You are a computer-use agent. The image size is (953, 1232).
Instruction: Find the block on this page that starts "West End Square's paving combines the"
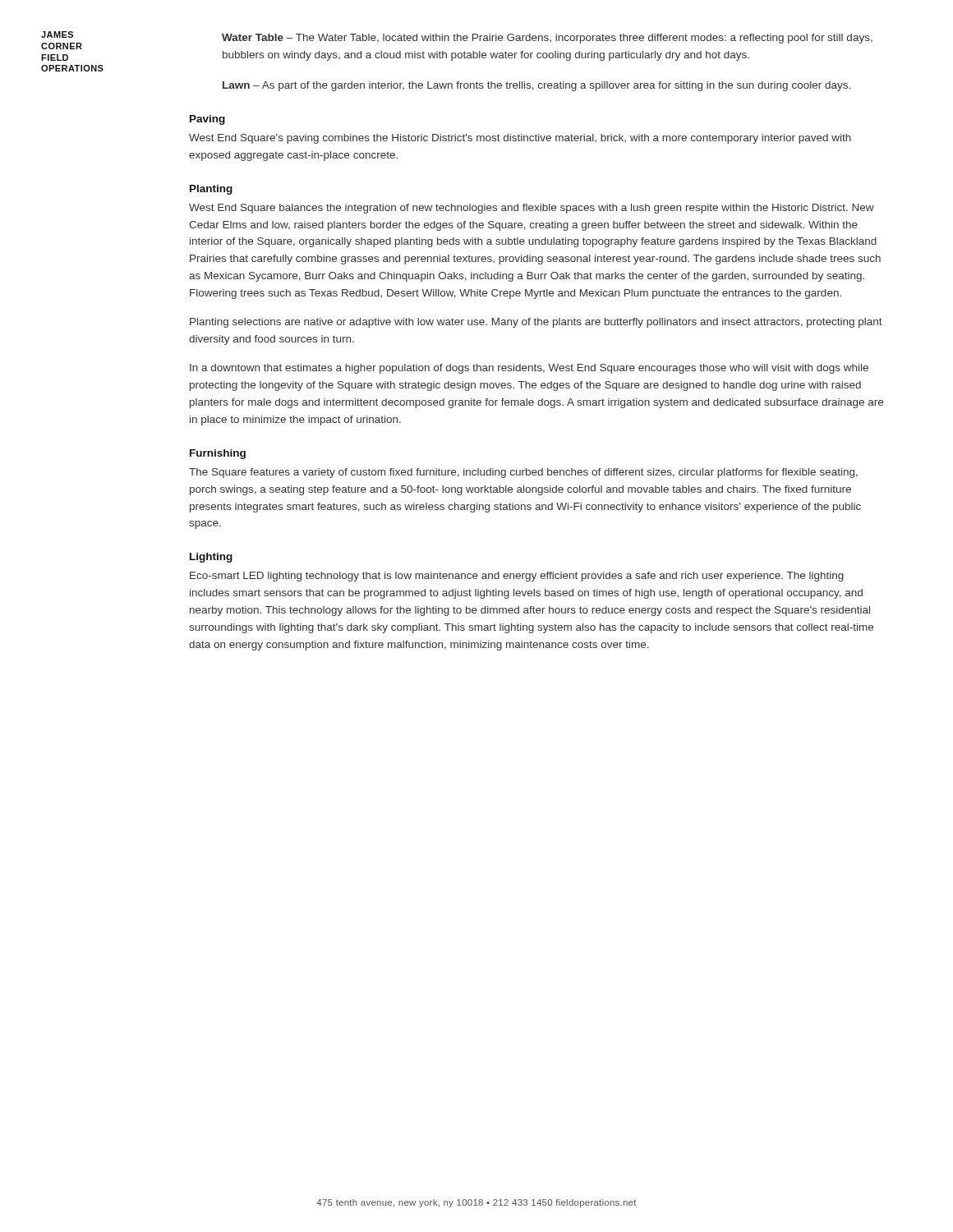[x=520, y=146]
